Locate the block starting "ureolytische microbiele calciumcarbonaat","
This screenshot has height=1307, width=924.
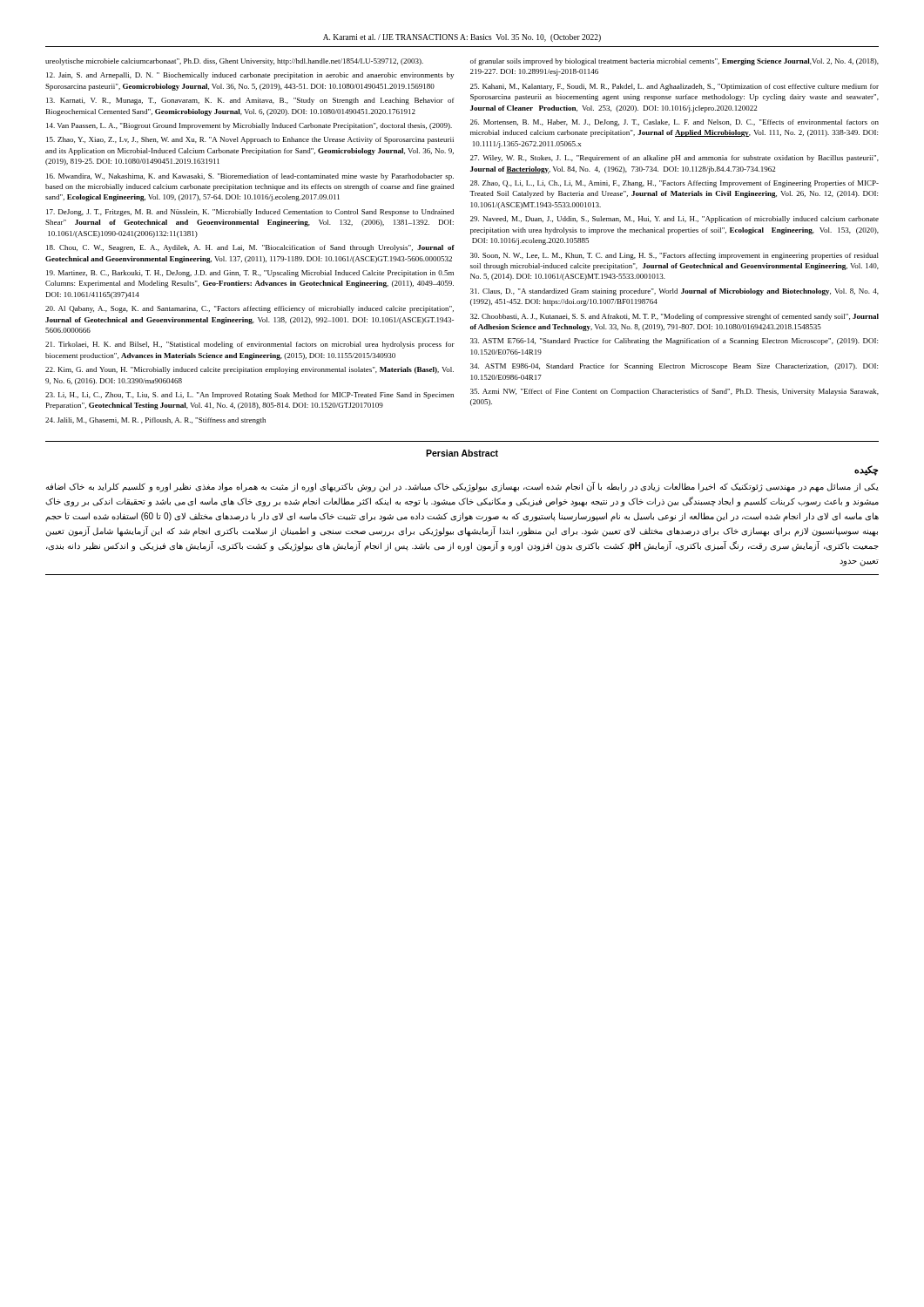coord(250,241)
